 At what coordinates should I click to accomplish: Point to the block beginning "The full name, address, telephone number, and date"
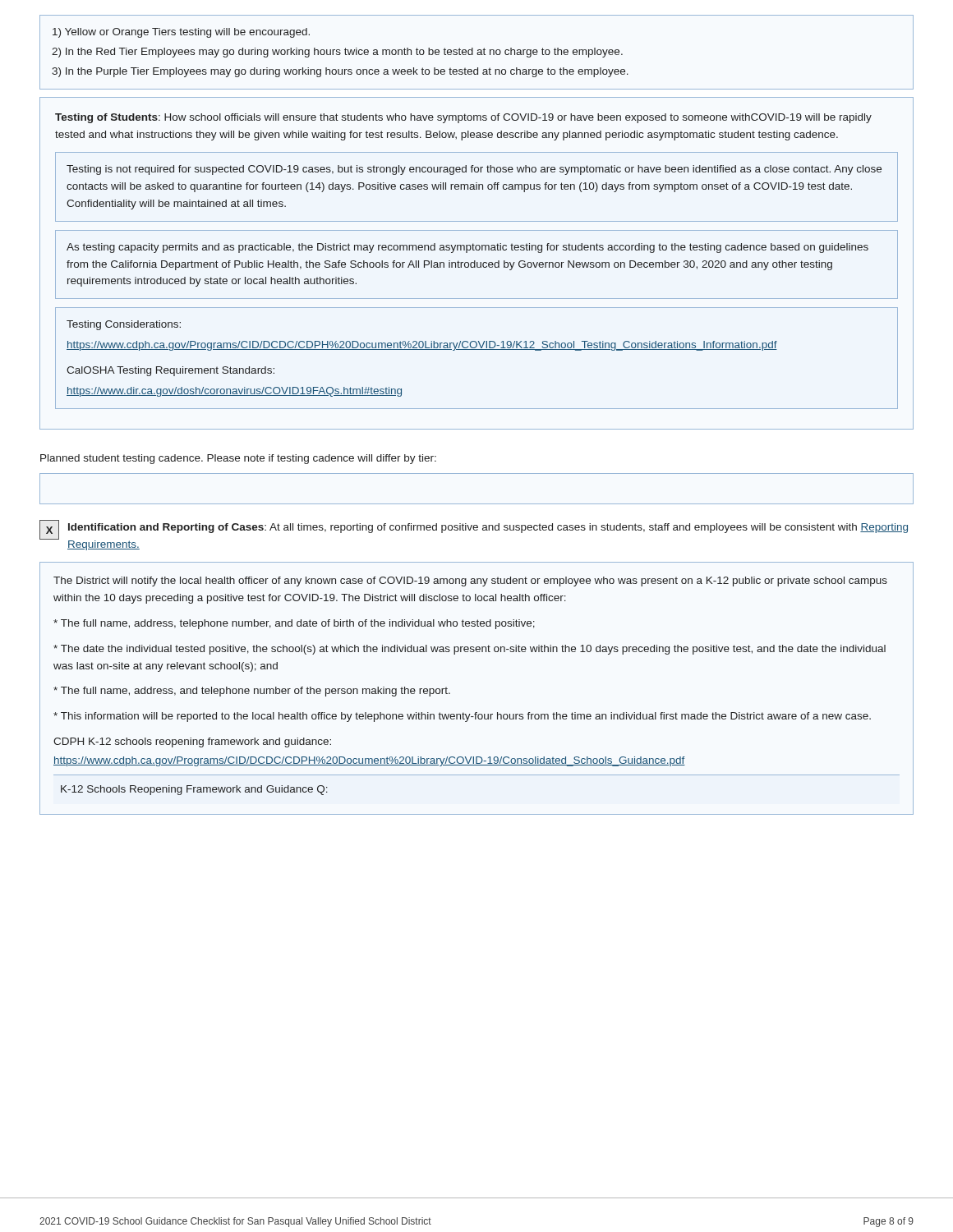pos(294,623)
